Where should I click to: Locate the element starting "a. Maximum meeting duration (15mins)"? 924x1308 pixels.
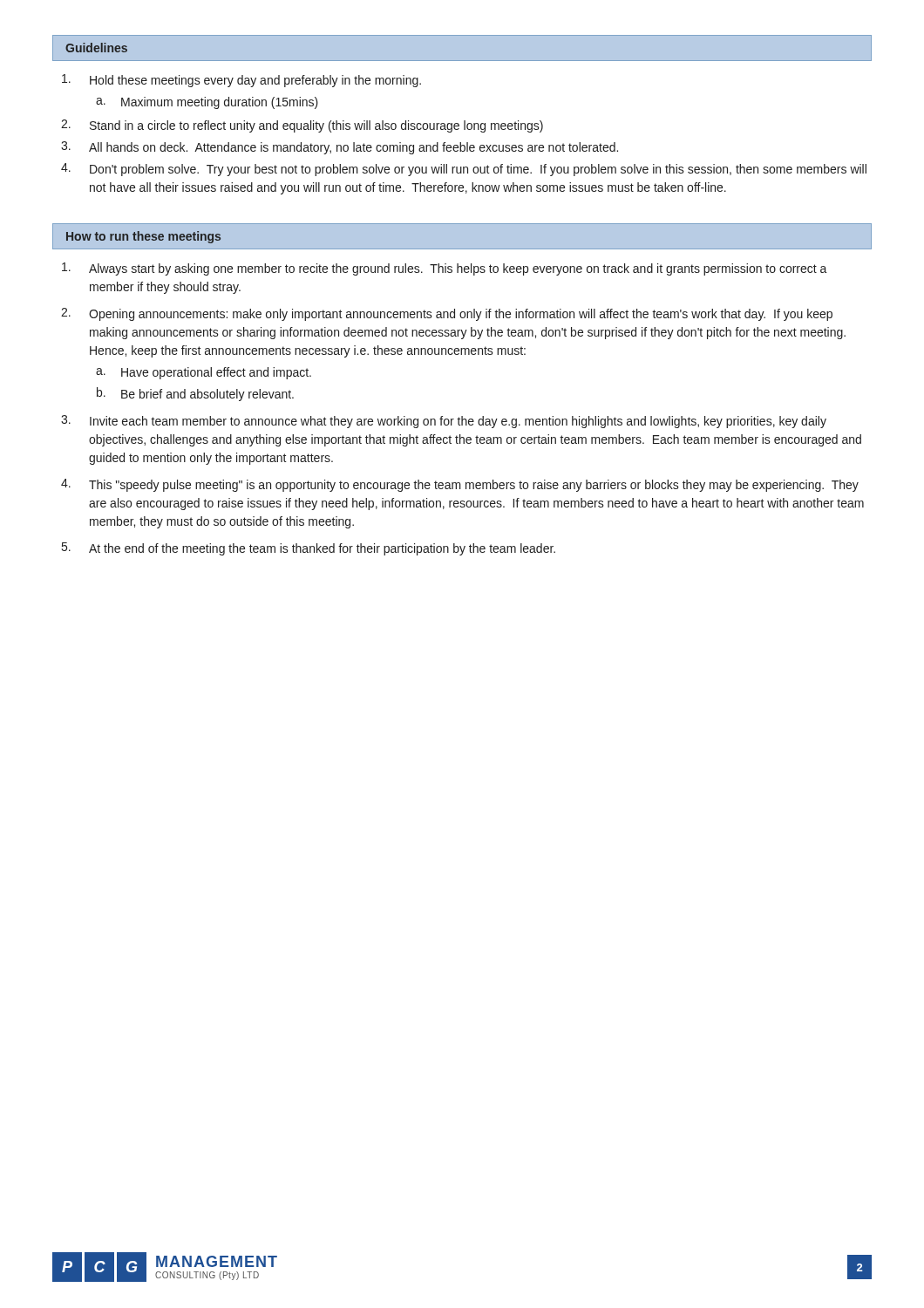207,102
